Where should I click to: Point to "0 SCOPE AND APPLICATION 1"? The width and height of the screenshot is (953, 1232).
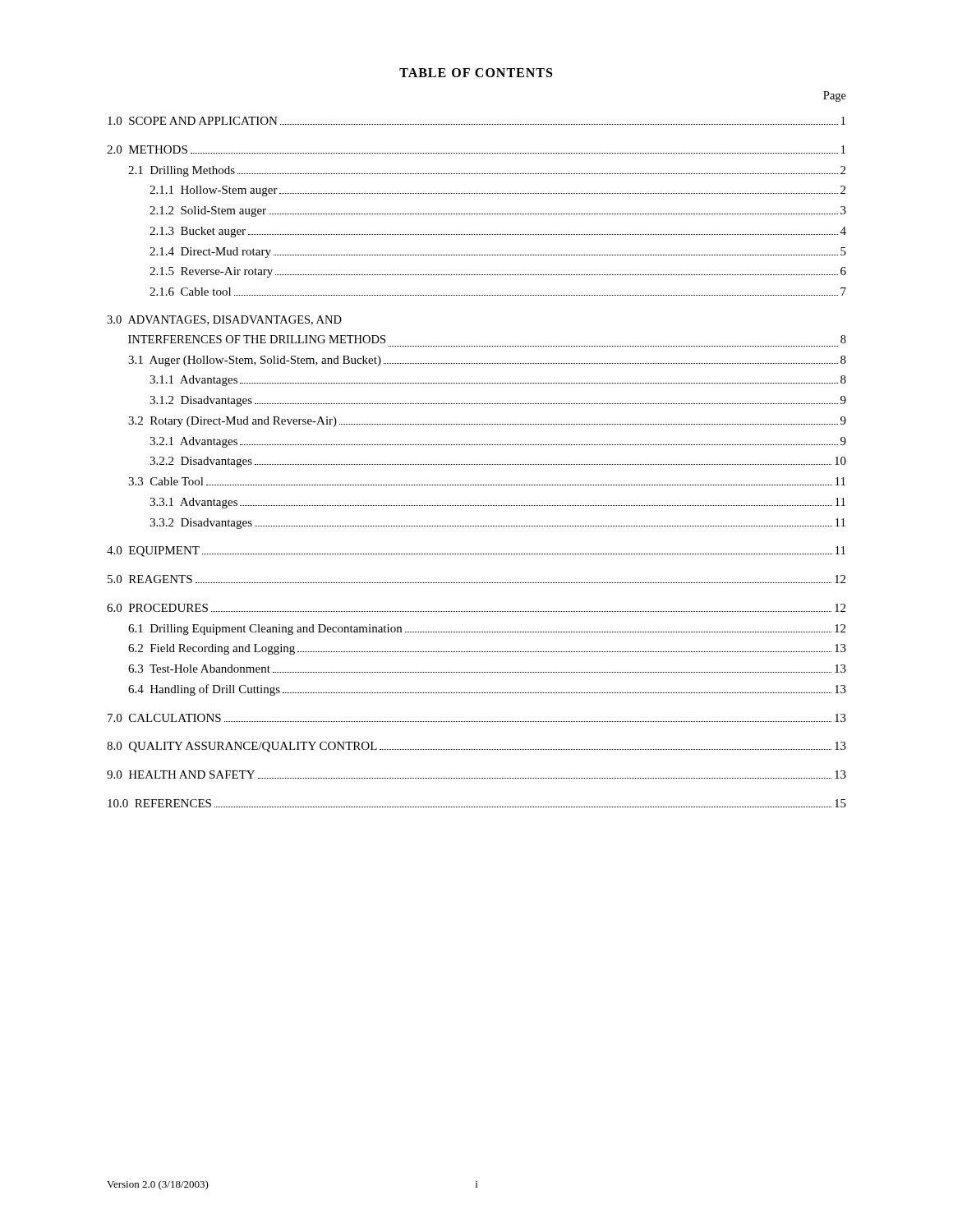476,121
